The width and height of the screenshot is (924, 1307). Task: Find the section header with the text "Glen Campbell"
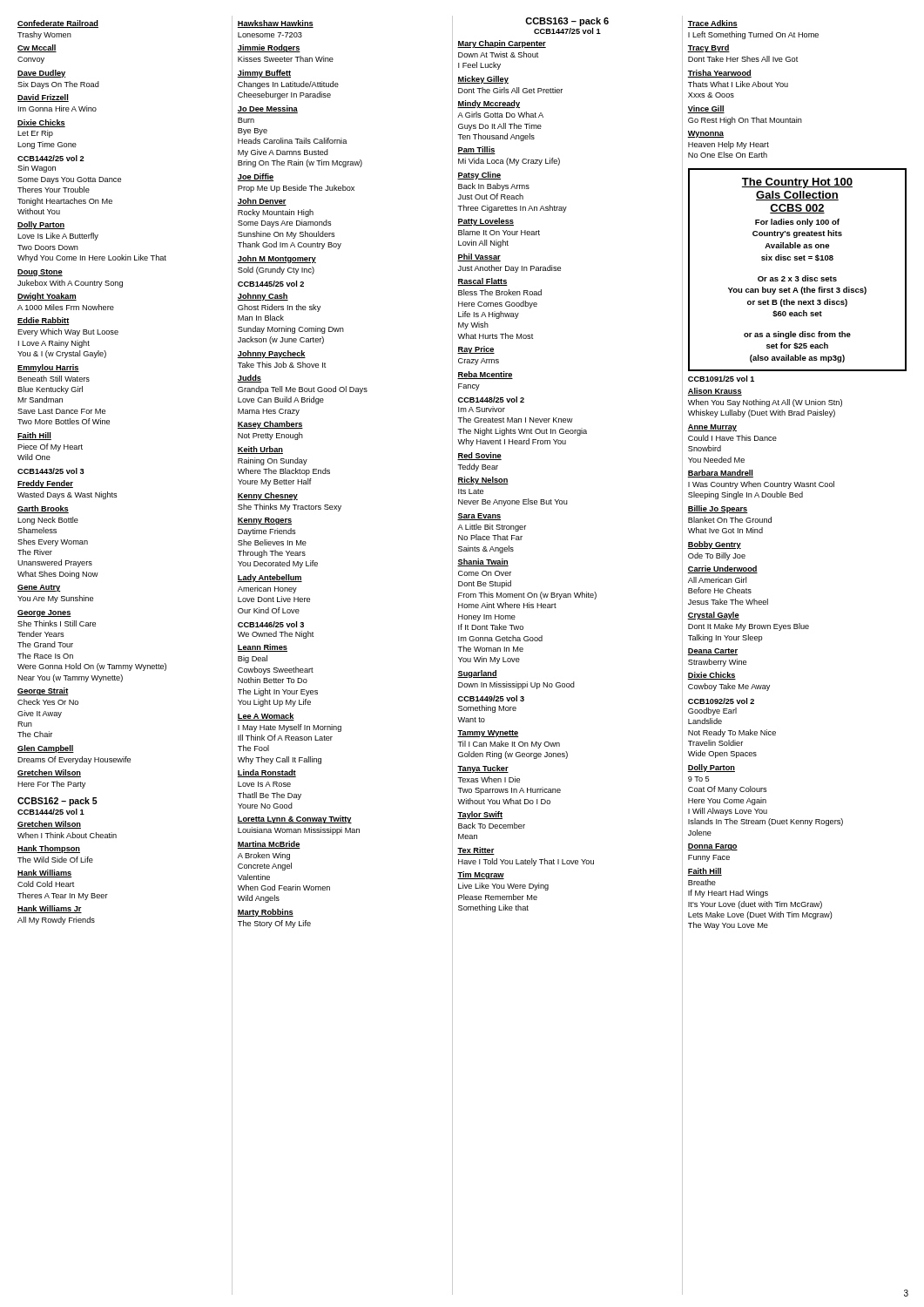coord(122,749)
